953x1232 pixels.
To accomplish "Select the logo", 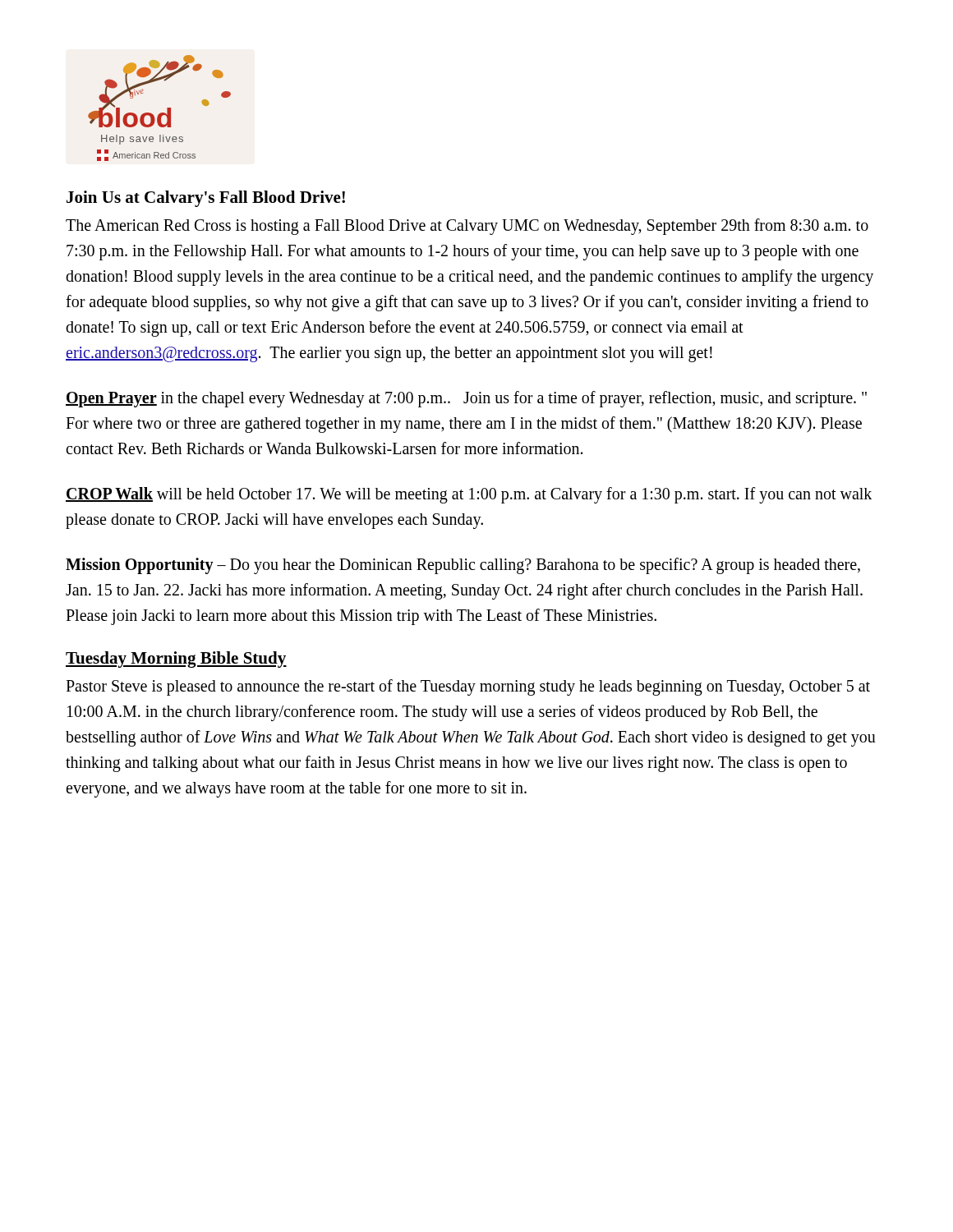I will (160, 107).
